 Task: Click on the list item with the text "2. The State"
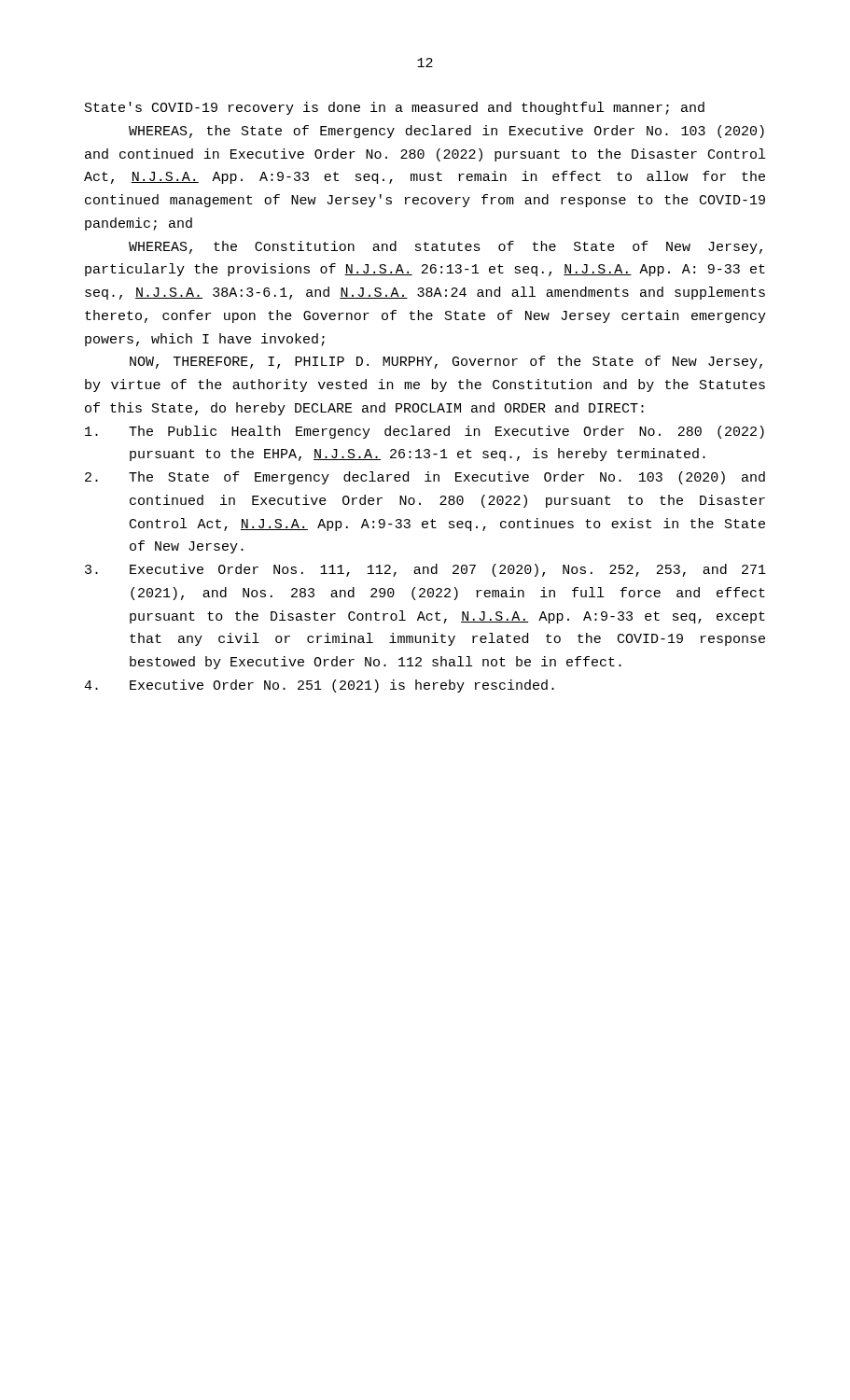coord(425,514)
